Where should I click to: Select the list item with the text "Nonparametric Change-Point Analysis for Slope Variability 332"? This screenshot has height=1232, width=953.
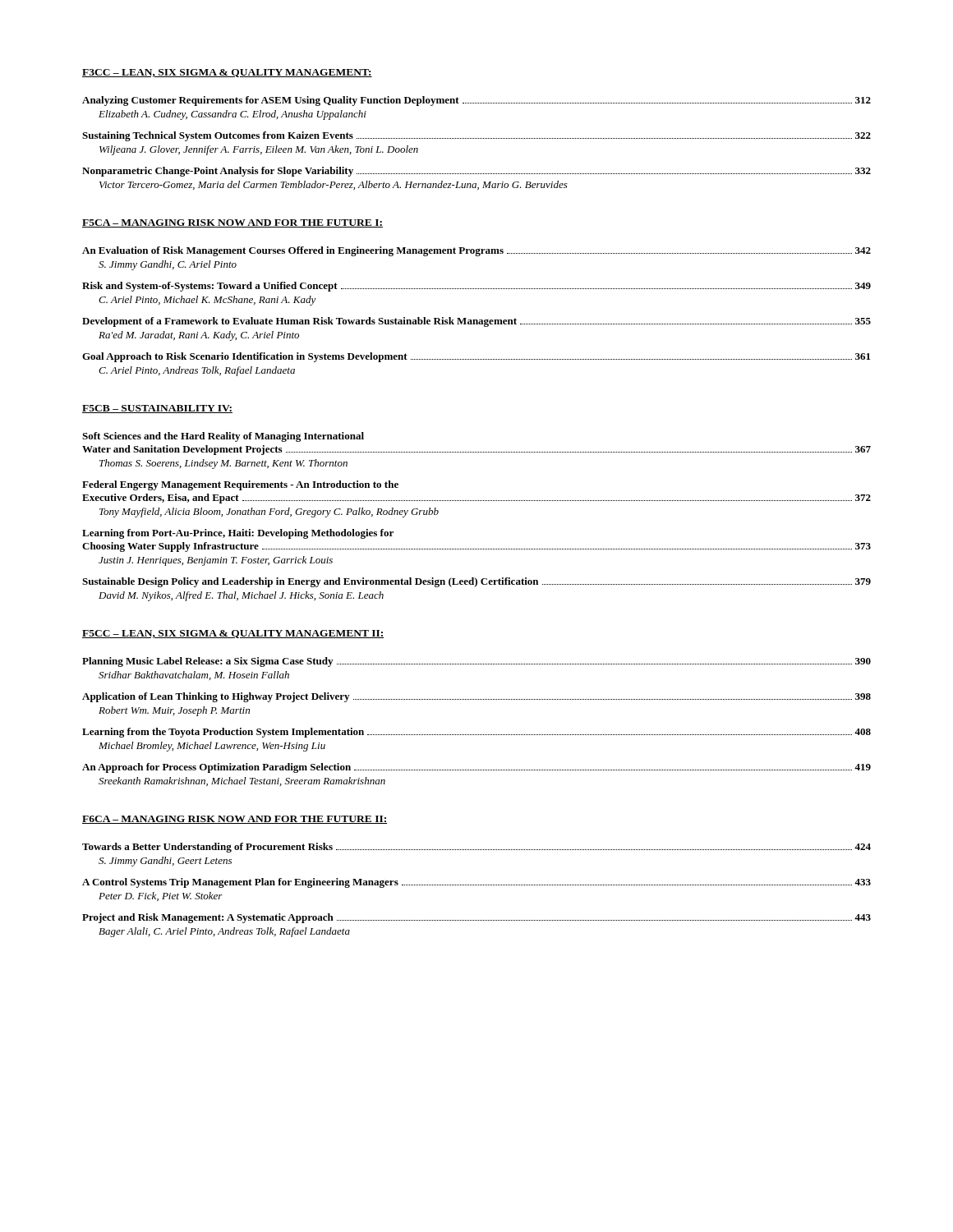point(476,178)
